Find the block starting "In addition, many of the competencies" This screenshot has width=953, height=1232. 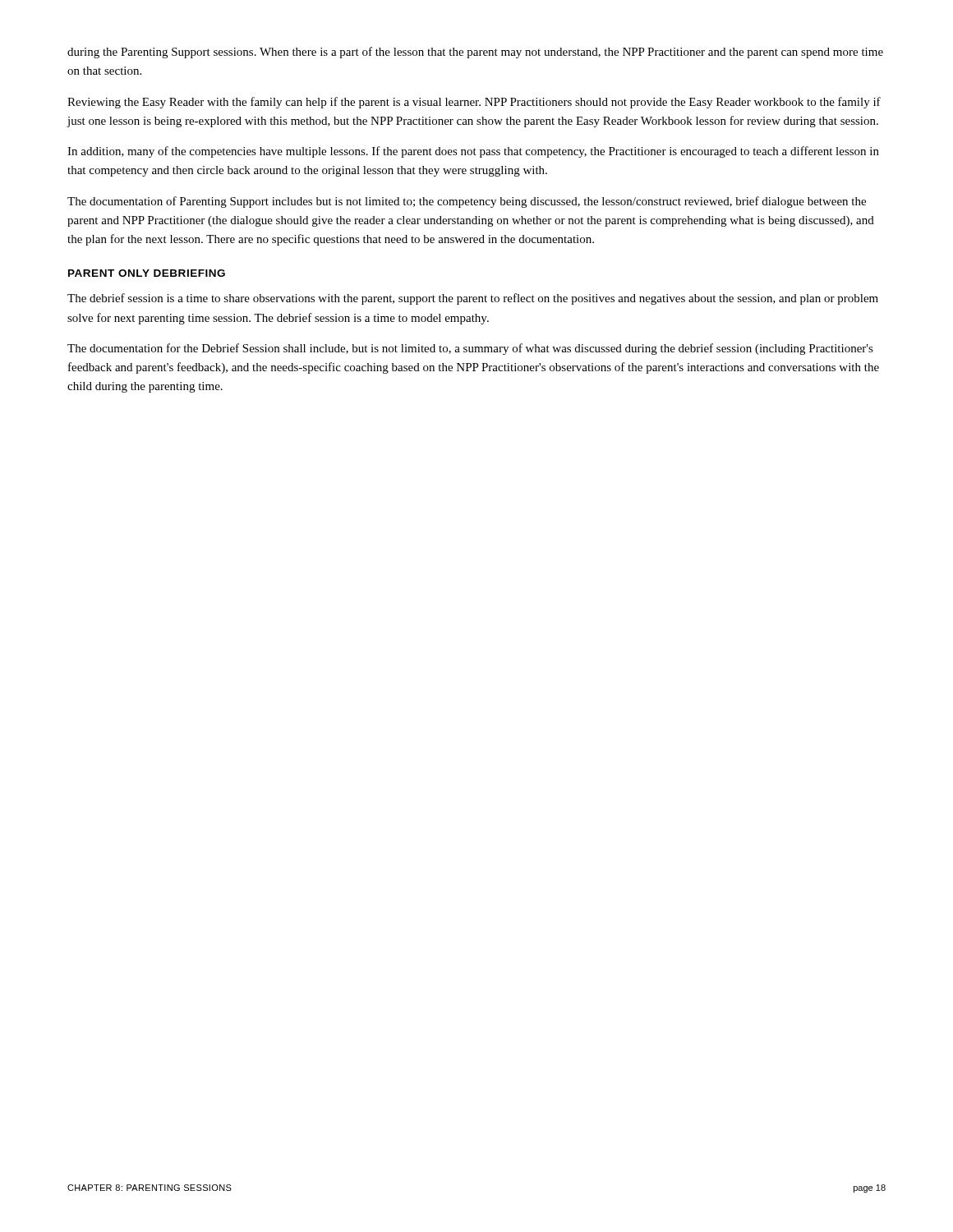[x=473, y=161]
